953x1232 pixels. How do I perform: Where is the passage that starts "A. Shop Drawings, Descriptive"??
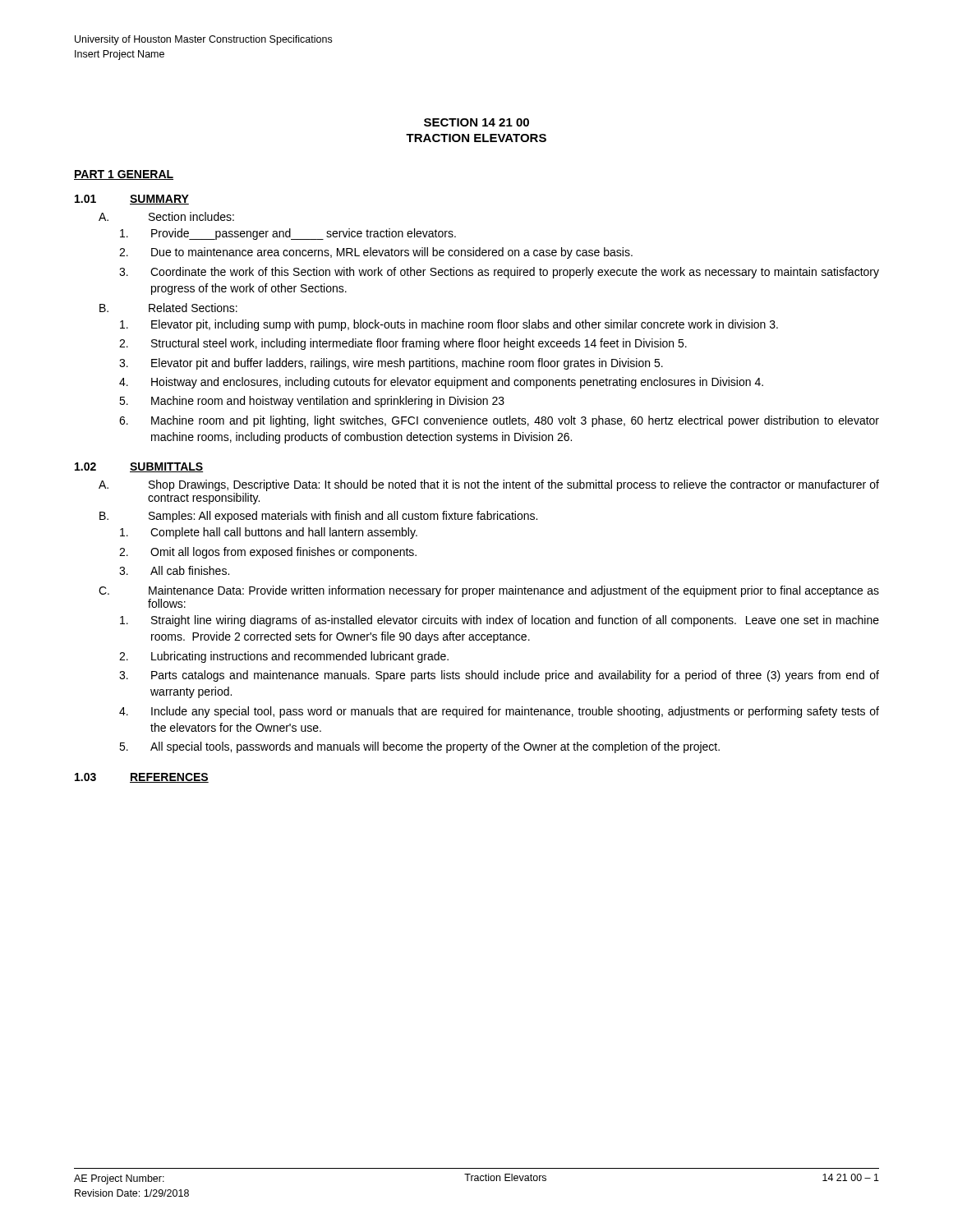click(476, 491)
